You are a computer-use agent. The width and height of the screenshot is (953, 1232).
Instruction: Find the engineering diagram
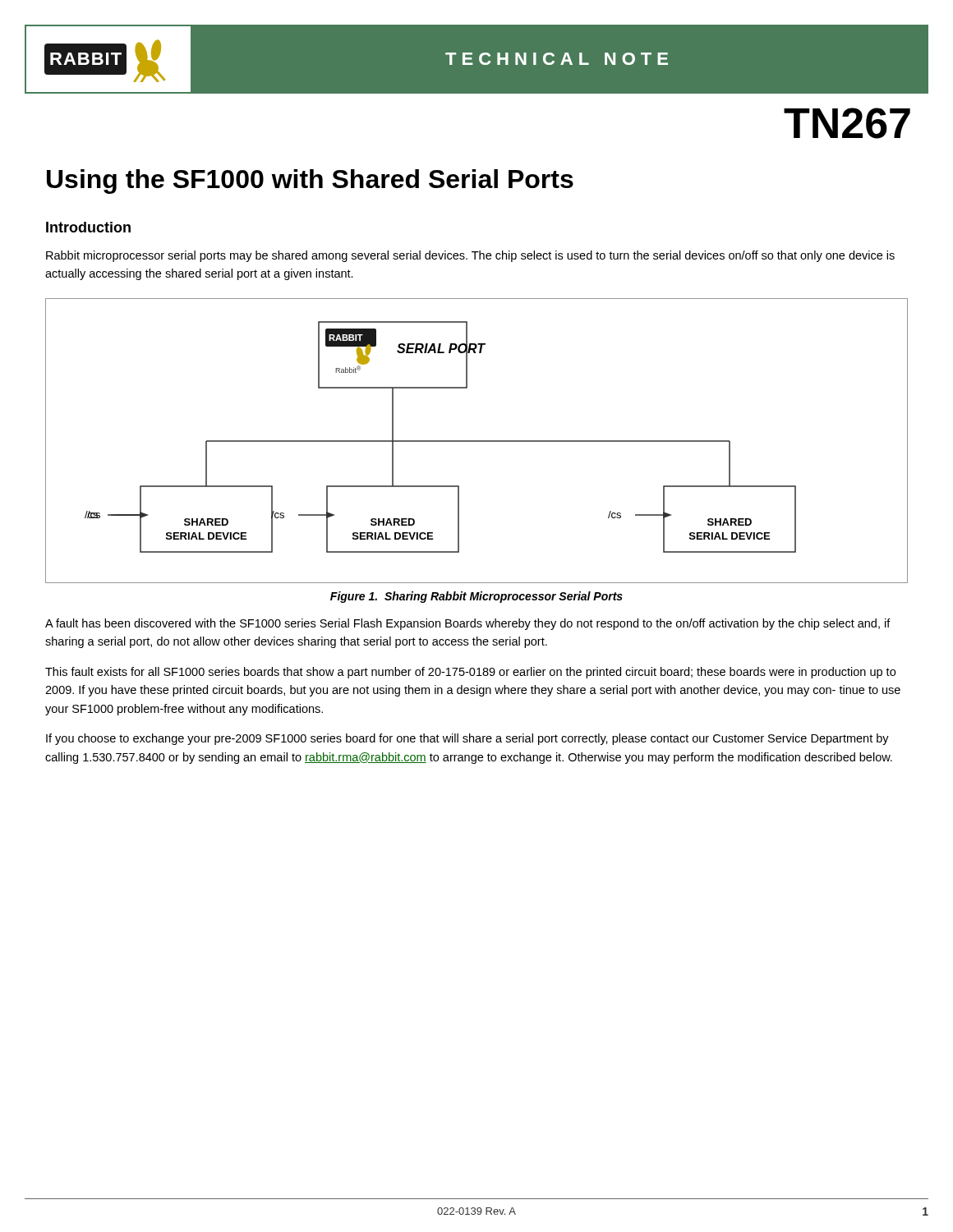click(x=476, y=441)
